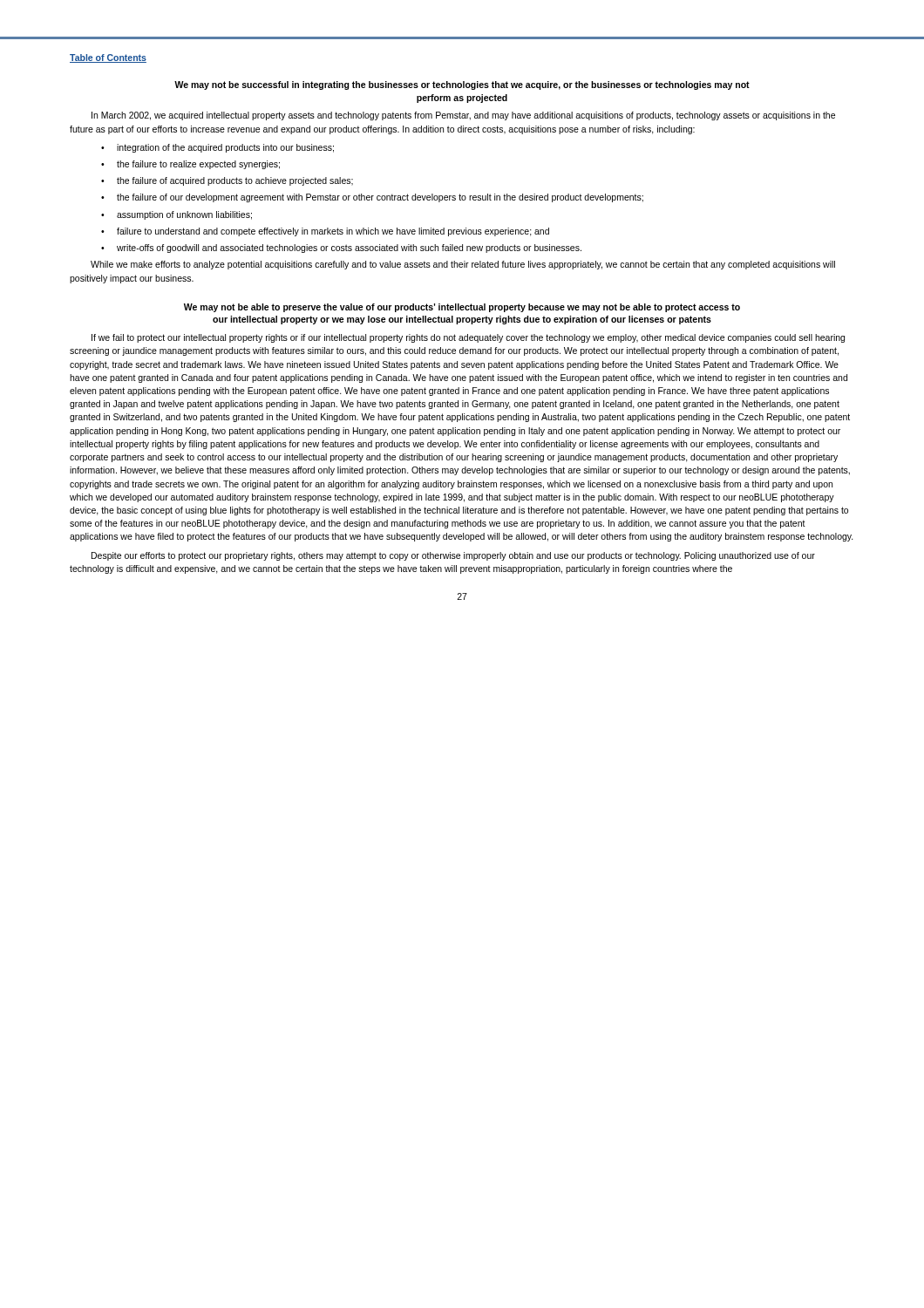Click on the text block that reads "If we fail to protect our intellectual"

tap(462, 437)
